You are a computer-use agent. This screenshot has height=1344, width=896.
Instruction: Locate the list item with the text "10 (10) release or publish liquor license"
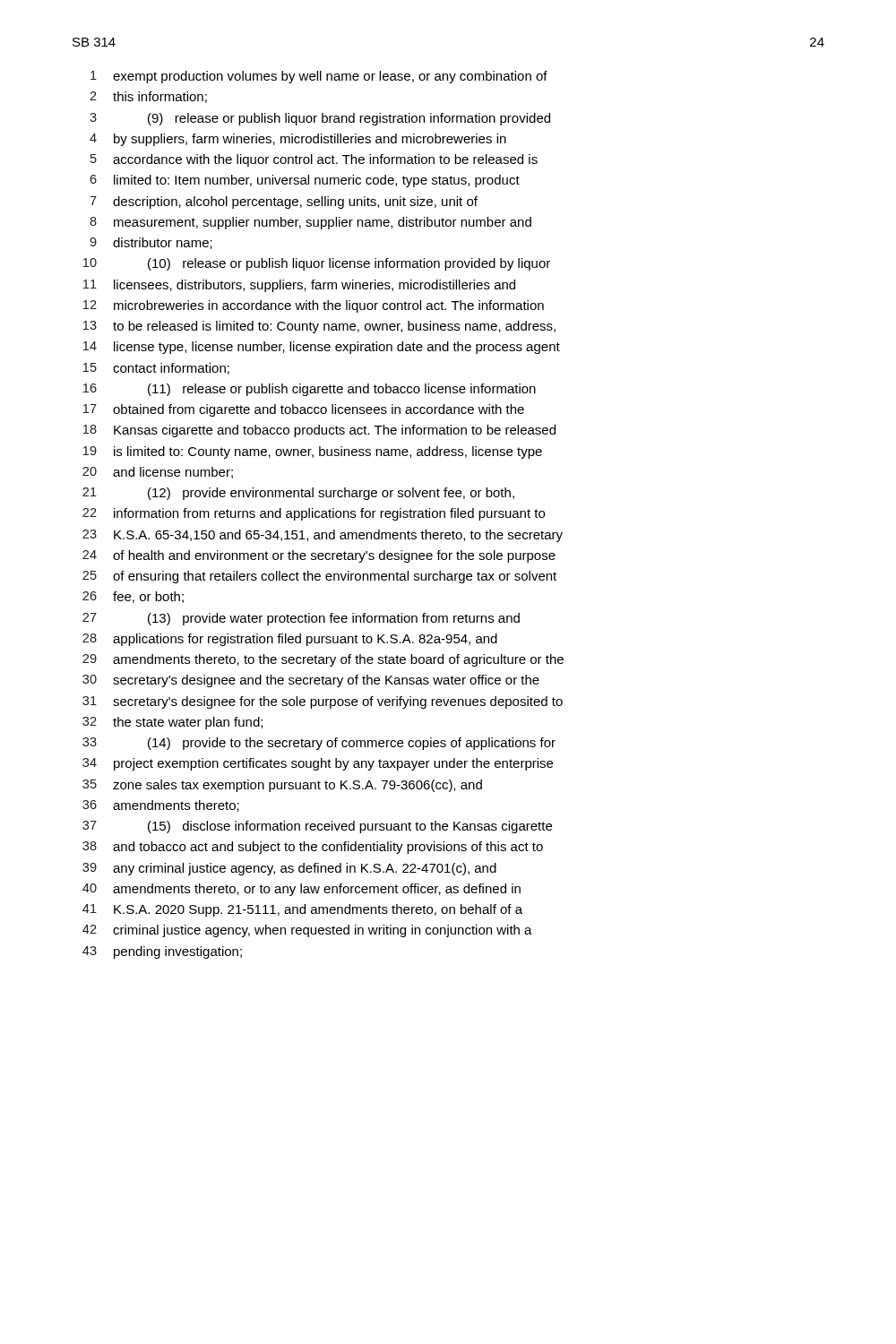pos(448,315)
